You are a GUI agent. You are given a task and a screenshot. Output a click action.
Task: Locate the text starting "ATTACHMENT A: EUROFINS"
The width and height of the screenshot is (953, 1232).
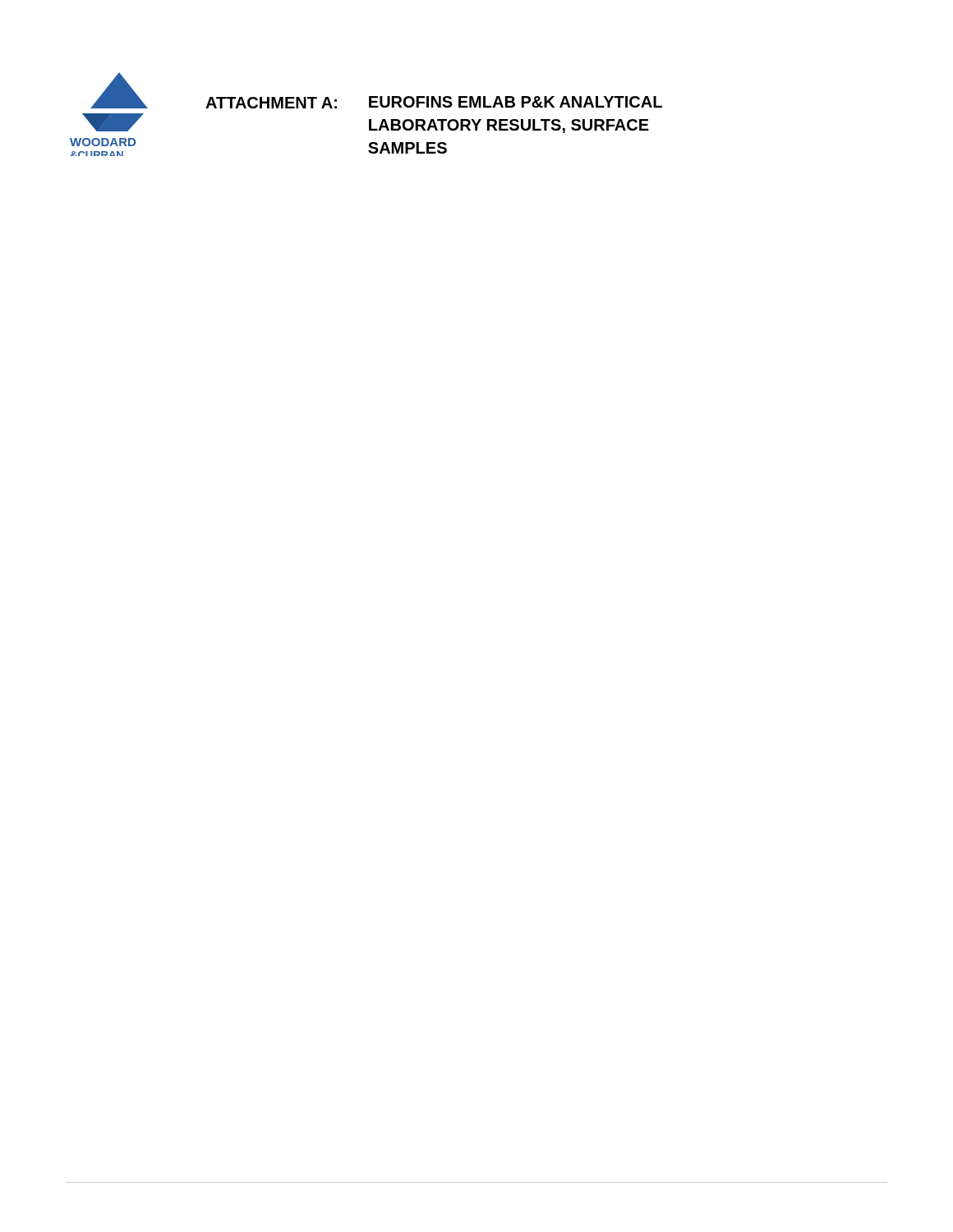pos(434,125)
